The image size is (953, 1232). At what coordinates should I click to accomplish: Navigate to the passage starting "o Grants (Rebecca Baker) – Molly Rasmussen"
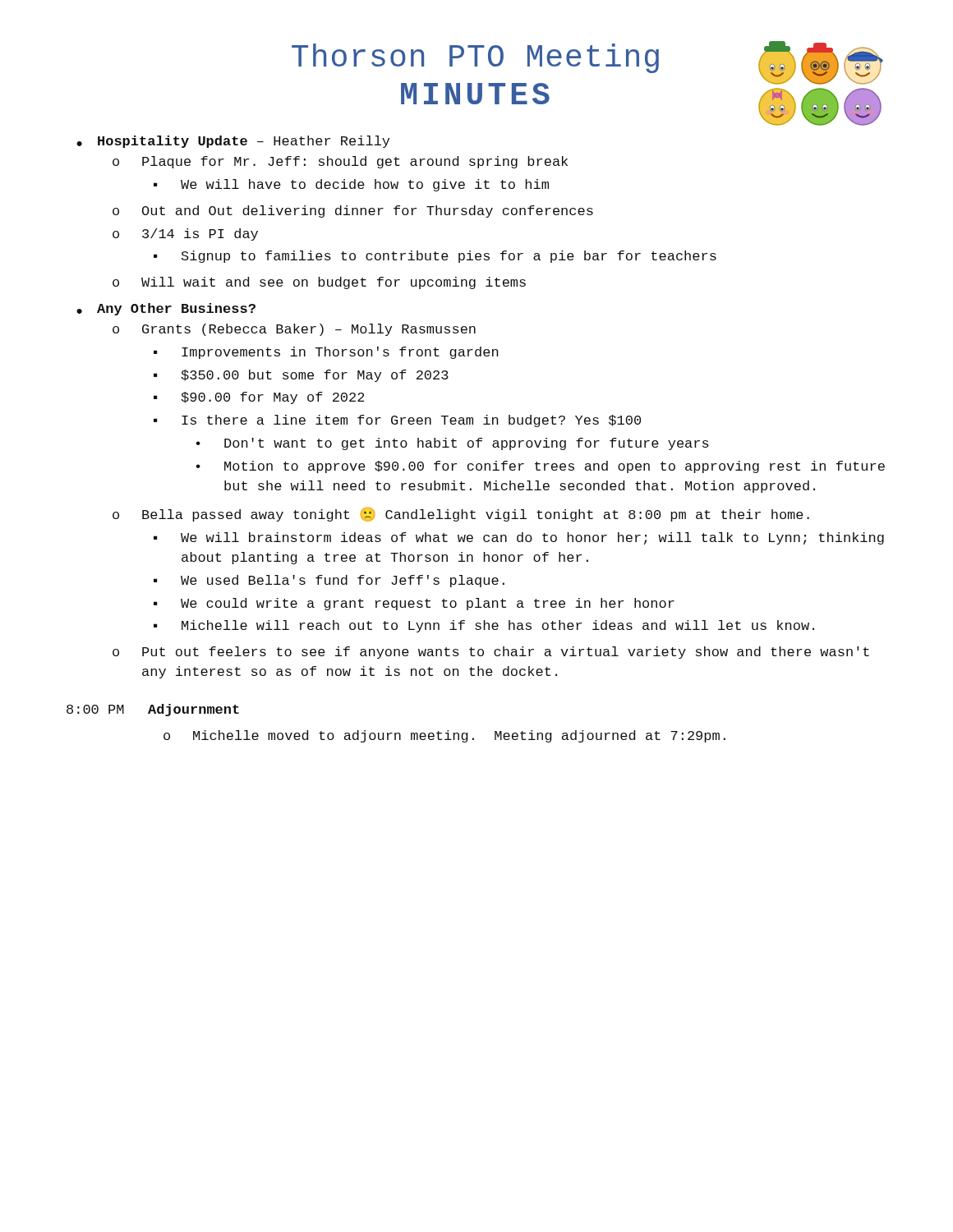[x=492, y=412]
